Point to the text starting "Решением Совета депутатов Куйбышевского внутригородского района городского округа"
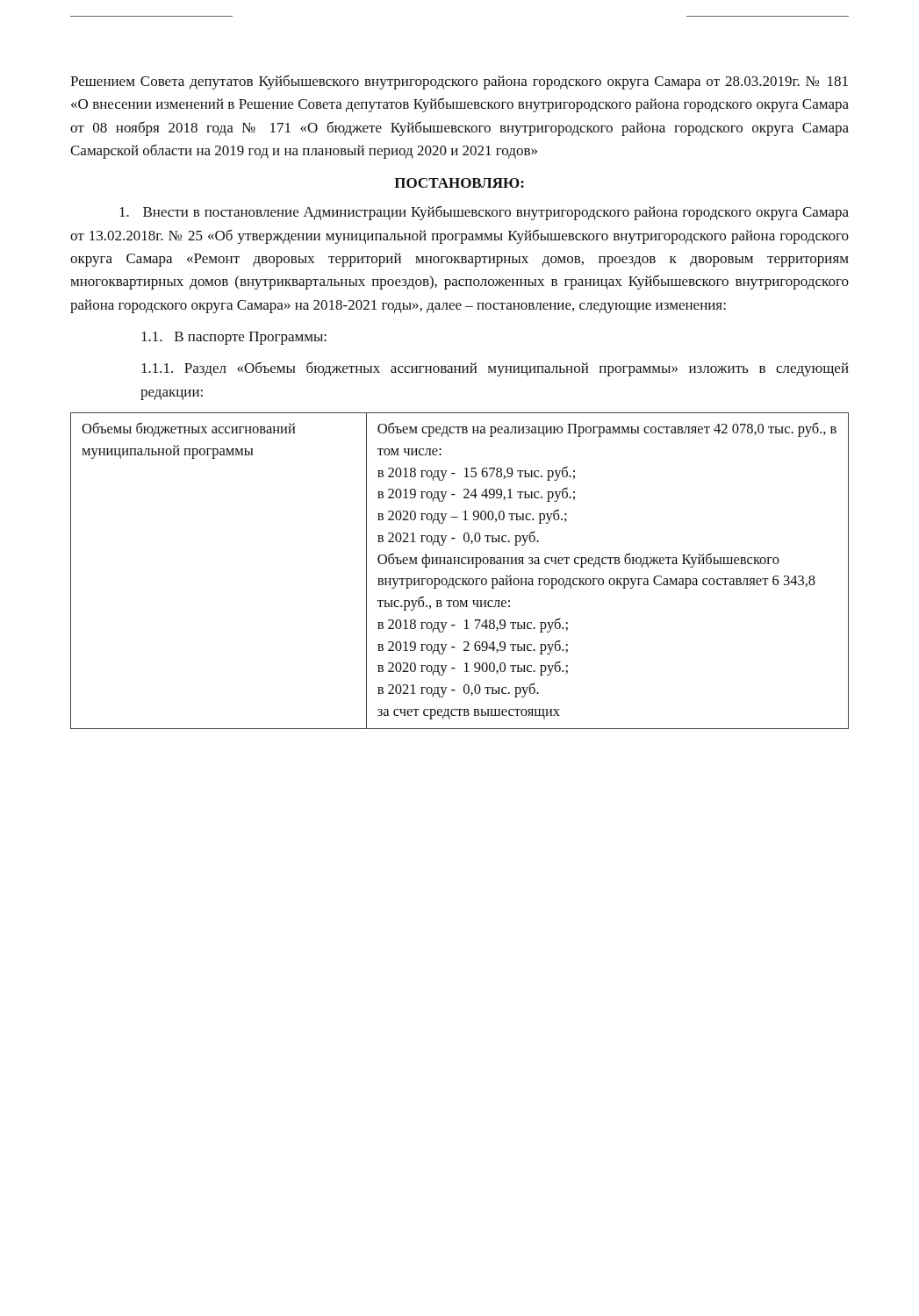The width and height of the screenshot is (919, 1316). (460, 116)
